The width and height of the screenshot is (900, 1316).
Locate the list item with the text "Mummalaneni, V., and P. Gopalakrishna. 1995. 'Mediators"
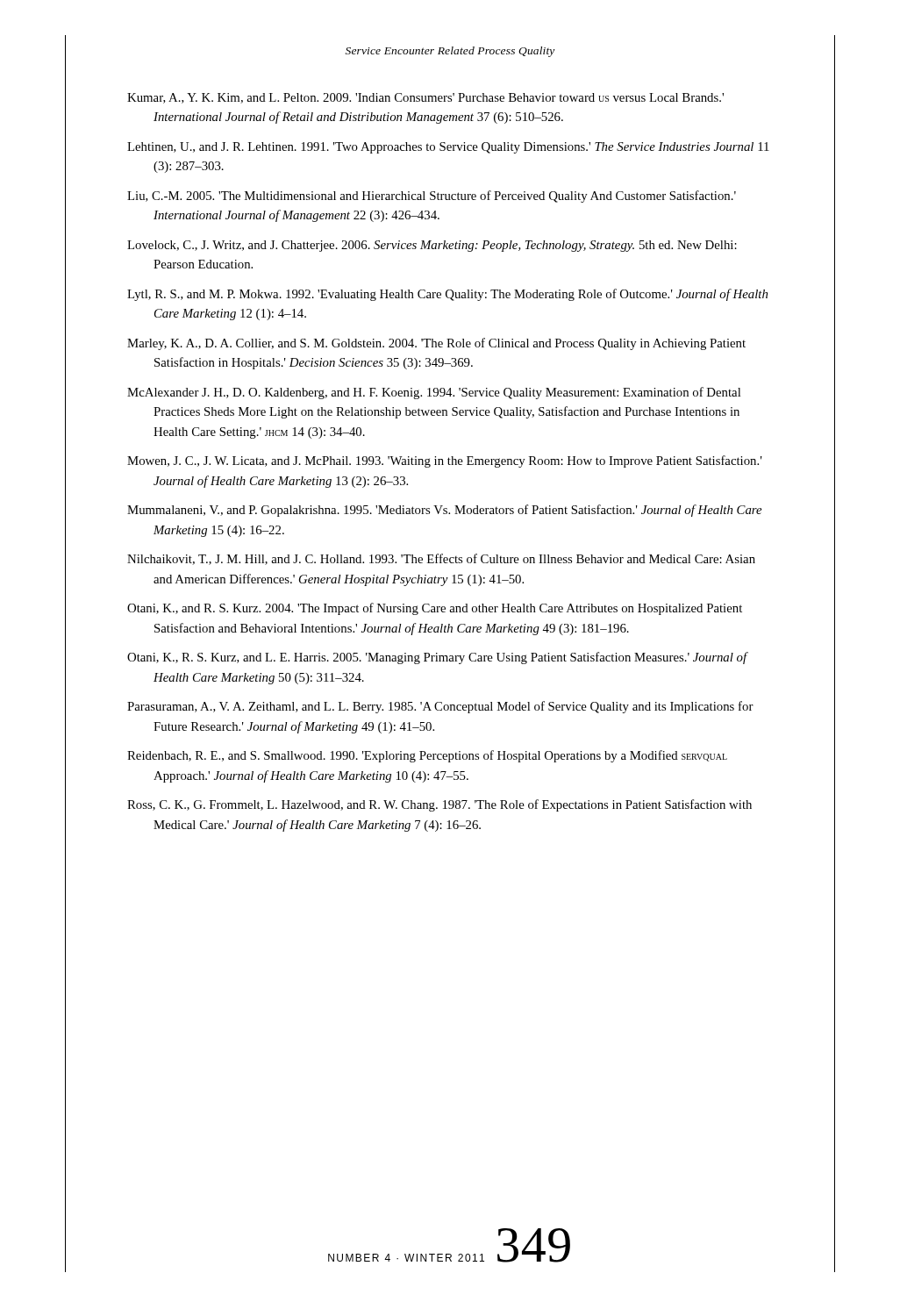(x=445, y=520)
